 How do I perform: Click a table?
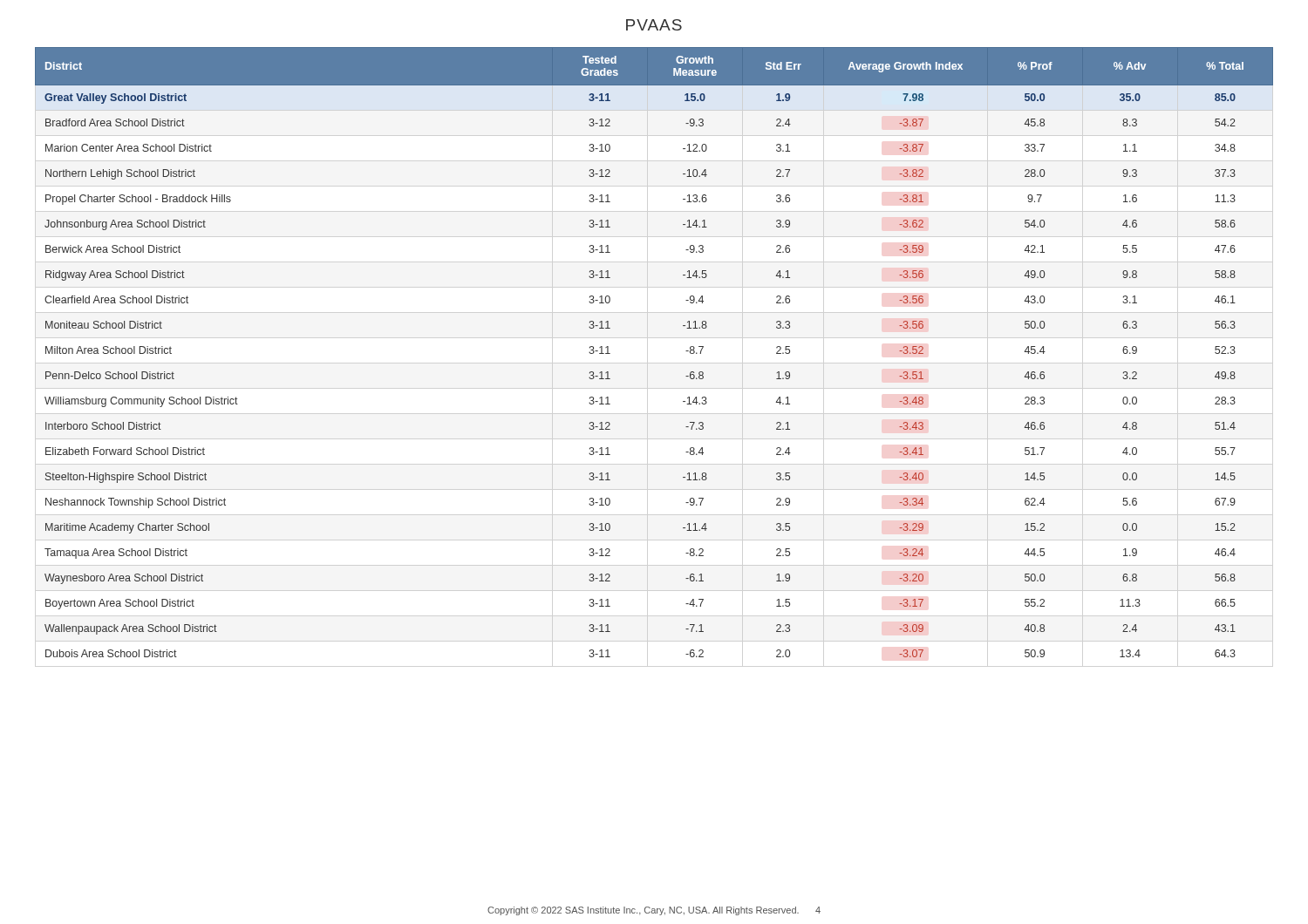coord(654,357)
